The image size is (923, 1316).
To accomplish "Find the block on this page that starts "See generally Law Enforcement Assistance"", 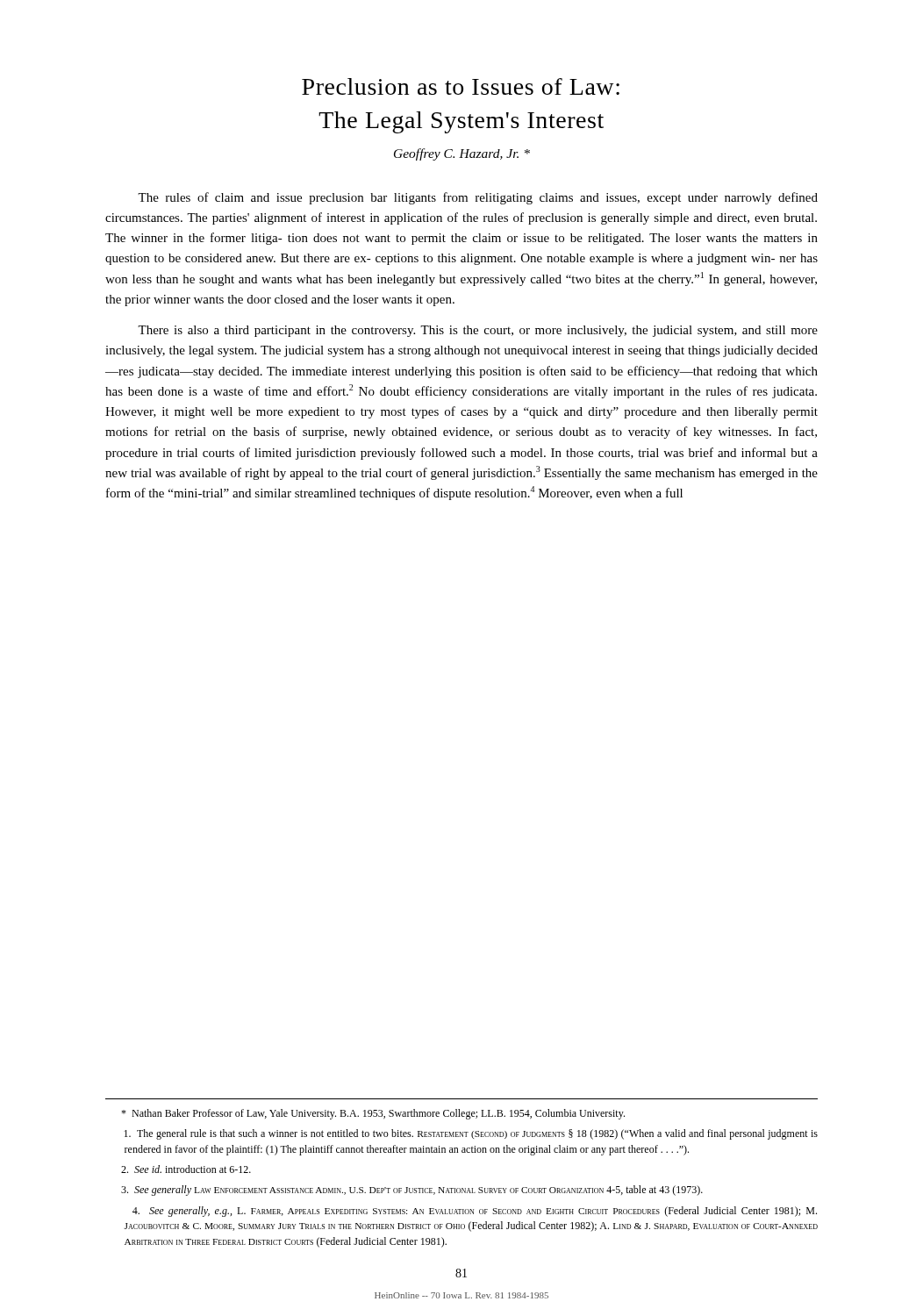I will click(462, 1191).
